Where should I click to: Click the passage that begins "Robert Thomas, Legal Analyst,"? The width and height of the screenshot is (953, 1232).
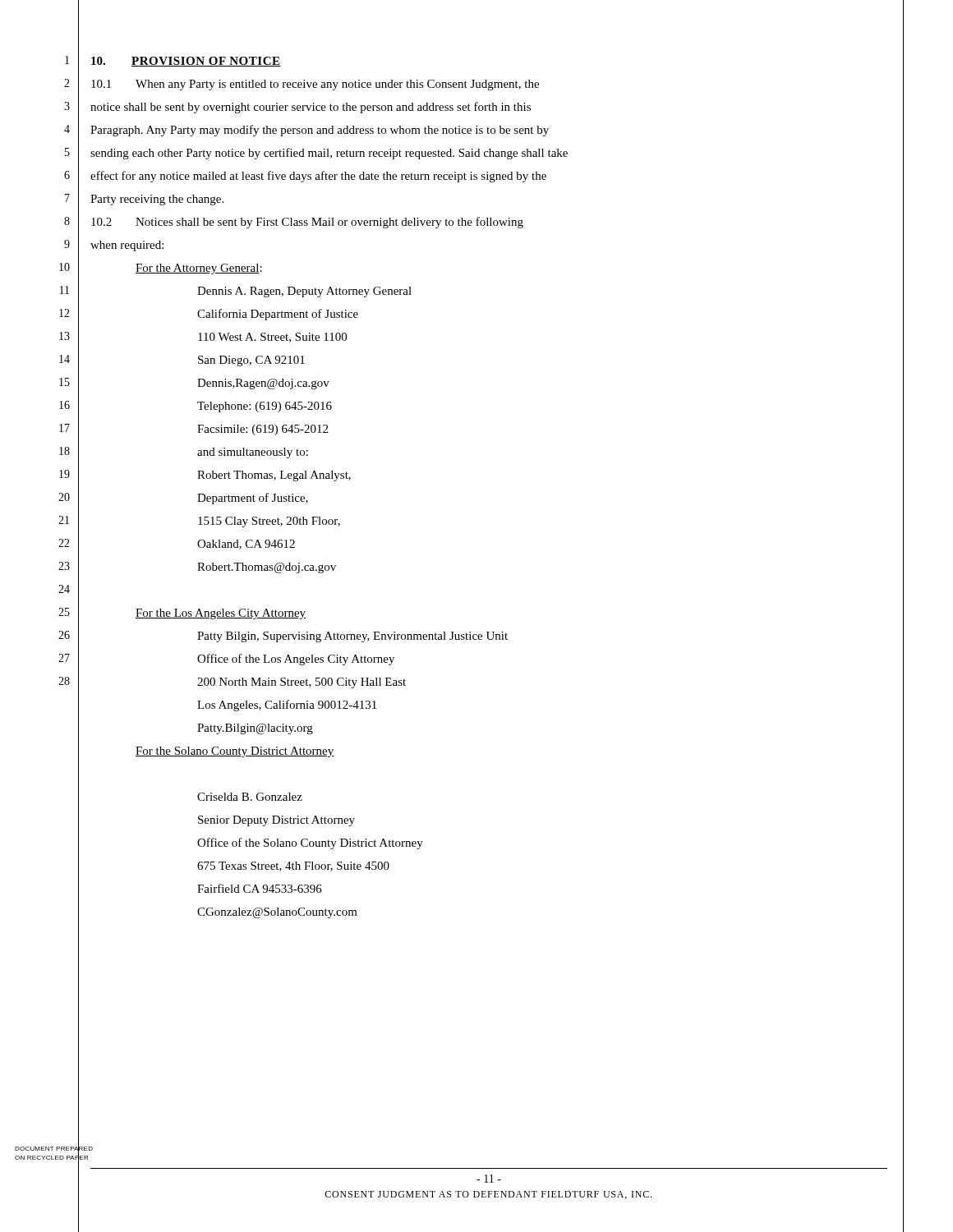click(x=274, y=476)
